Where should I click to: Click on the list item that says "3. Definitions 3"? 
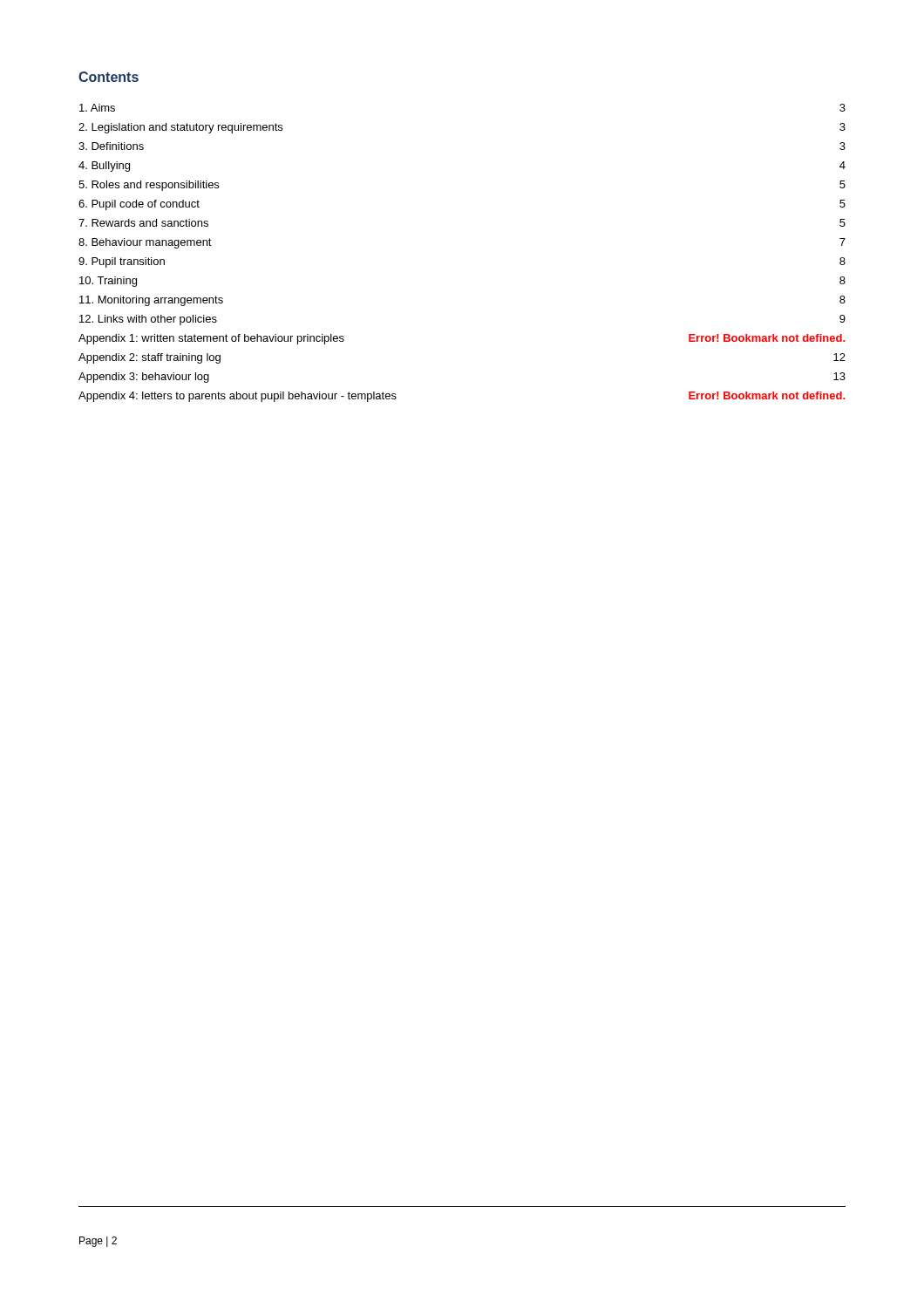pyautogui.click(x=113, y=146)
